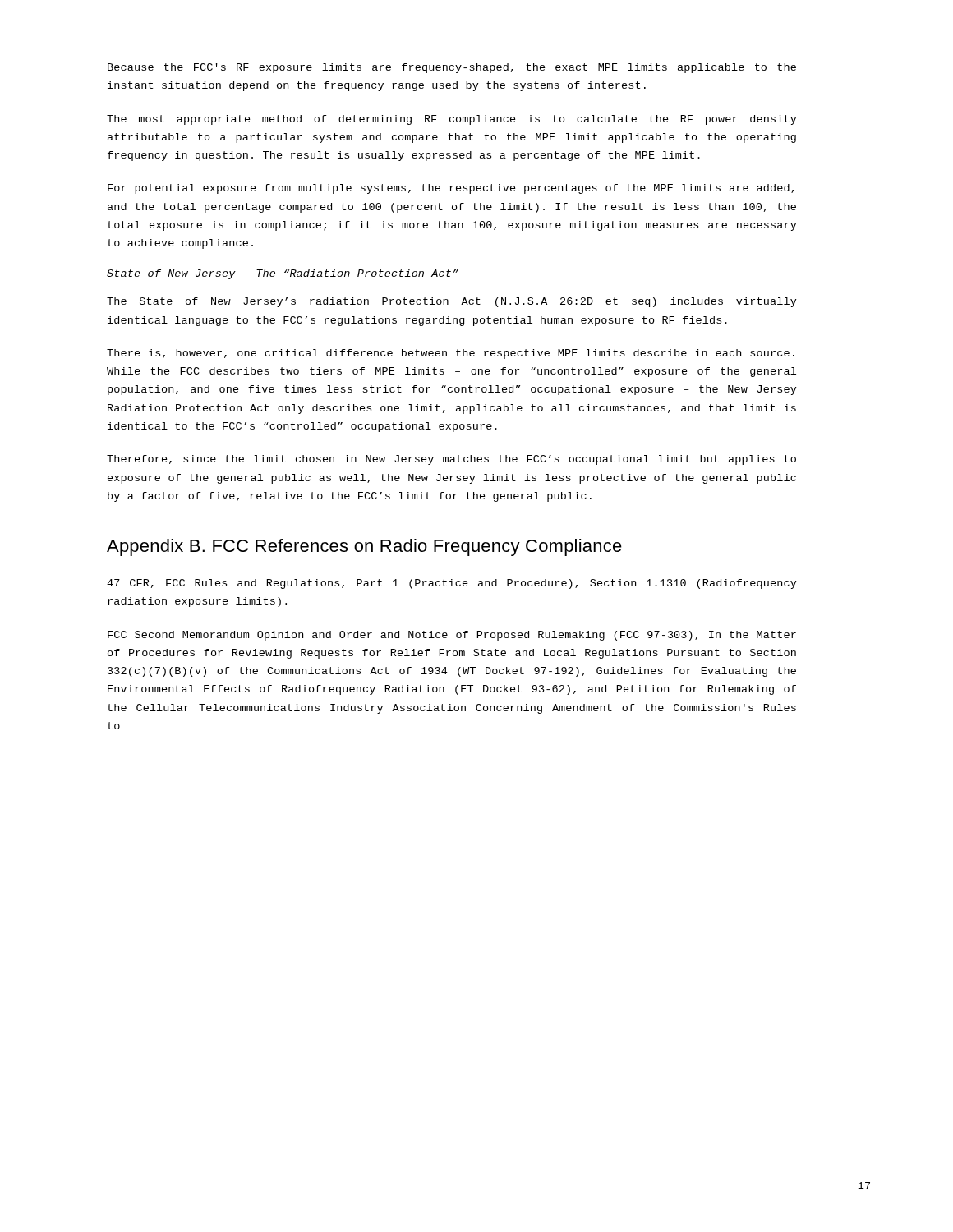Click the section header
This screenshot has width=953, height=1232.
tap(283, 274)
